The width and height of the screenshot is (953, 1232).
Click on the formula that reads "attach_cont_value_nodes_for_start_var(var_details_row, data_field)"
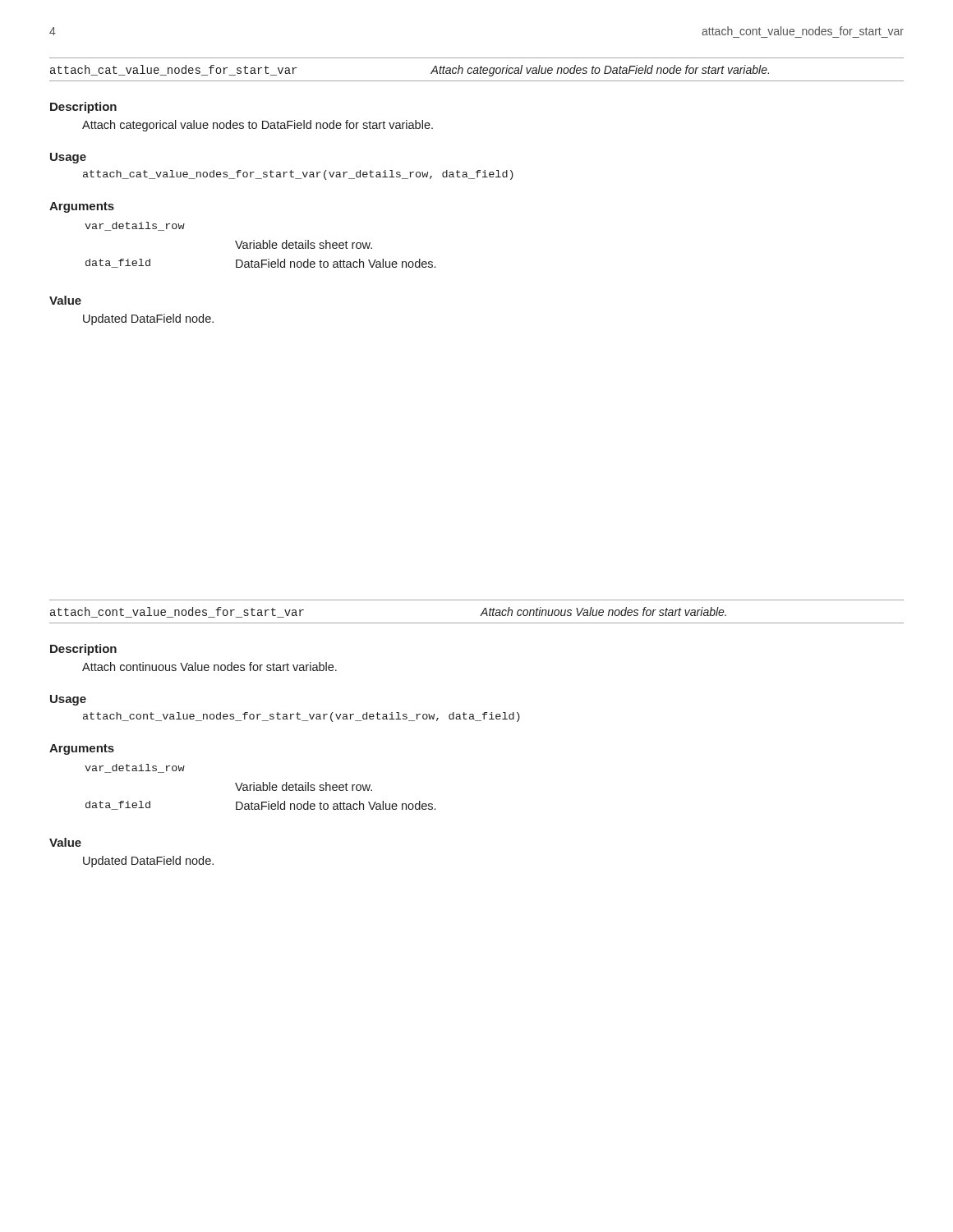302,717
